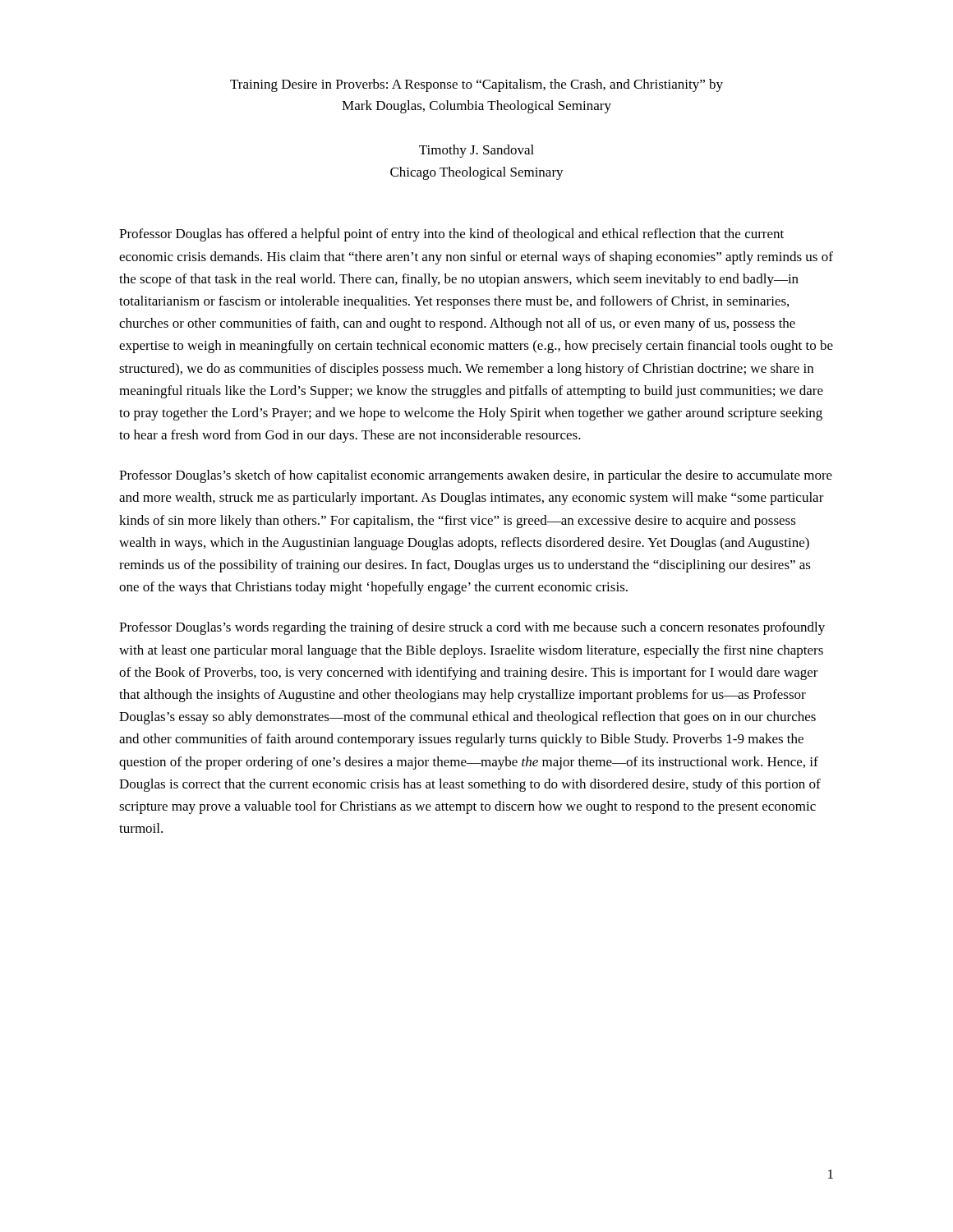
Task: Click on the text block containing "Professor Douglas’s words regarding the training of"
Action: coord(472,728)
